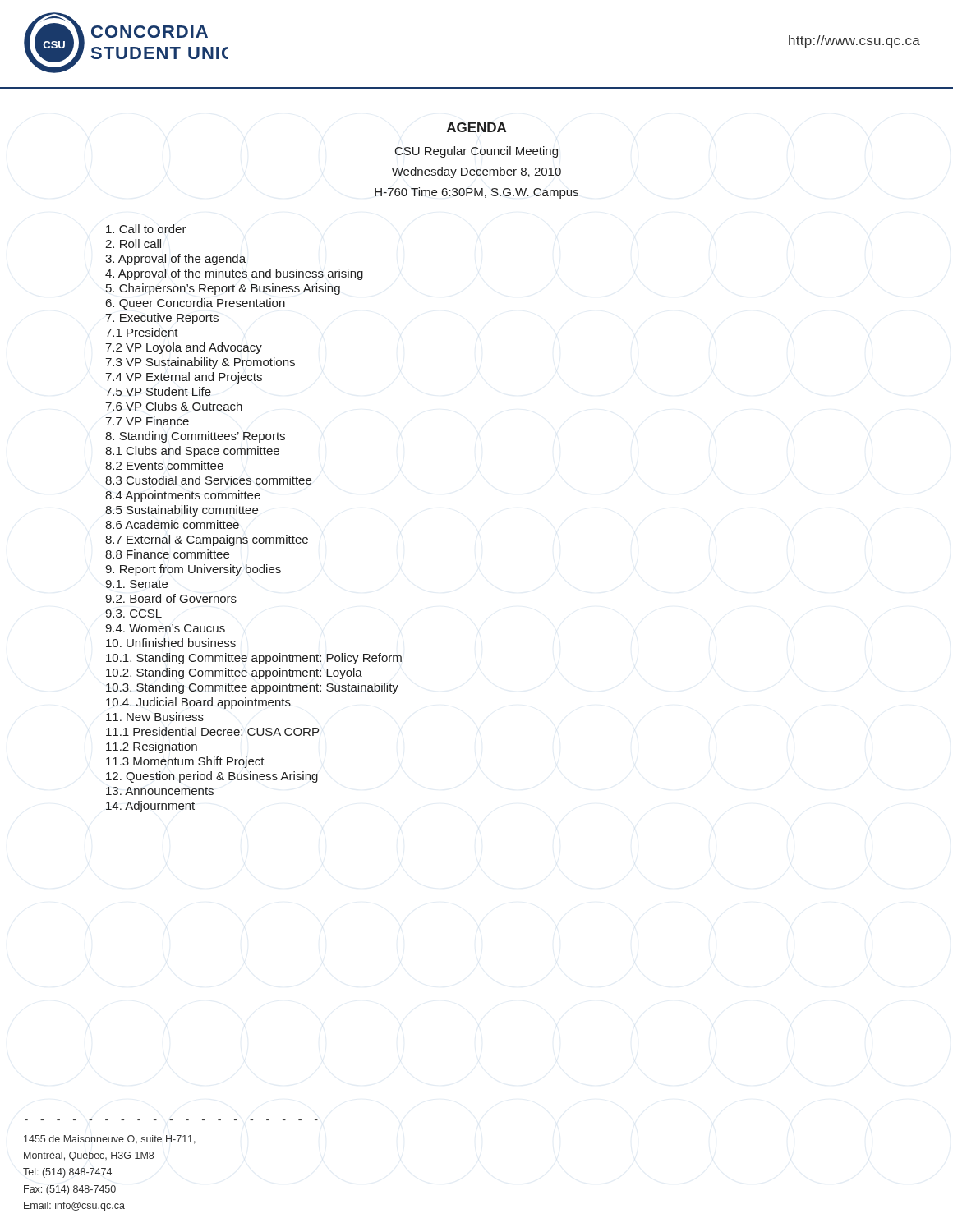Select the text starting "4. Approval of the minutes and"
Image resolution: width=953 pixels, height=1232 pixels.
click(234, 273)
